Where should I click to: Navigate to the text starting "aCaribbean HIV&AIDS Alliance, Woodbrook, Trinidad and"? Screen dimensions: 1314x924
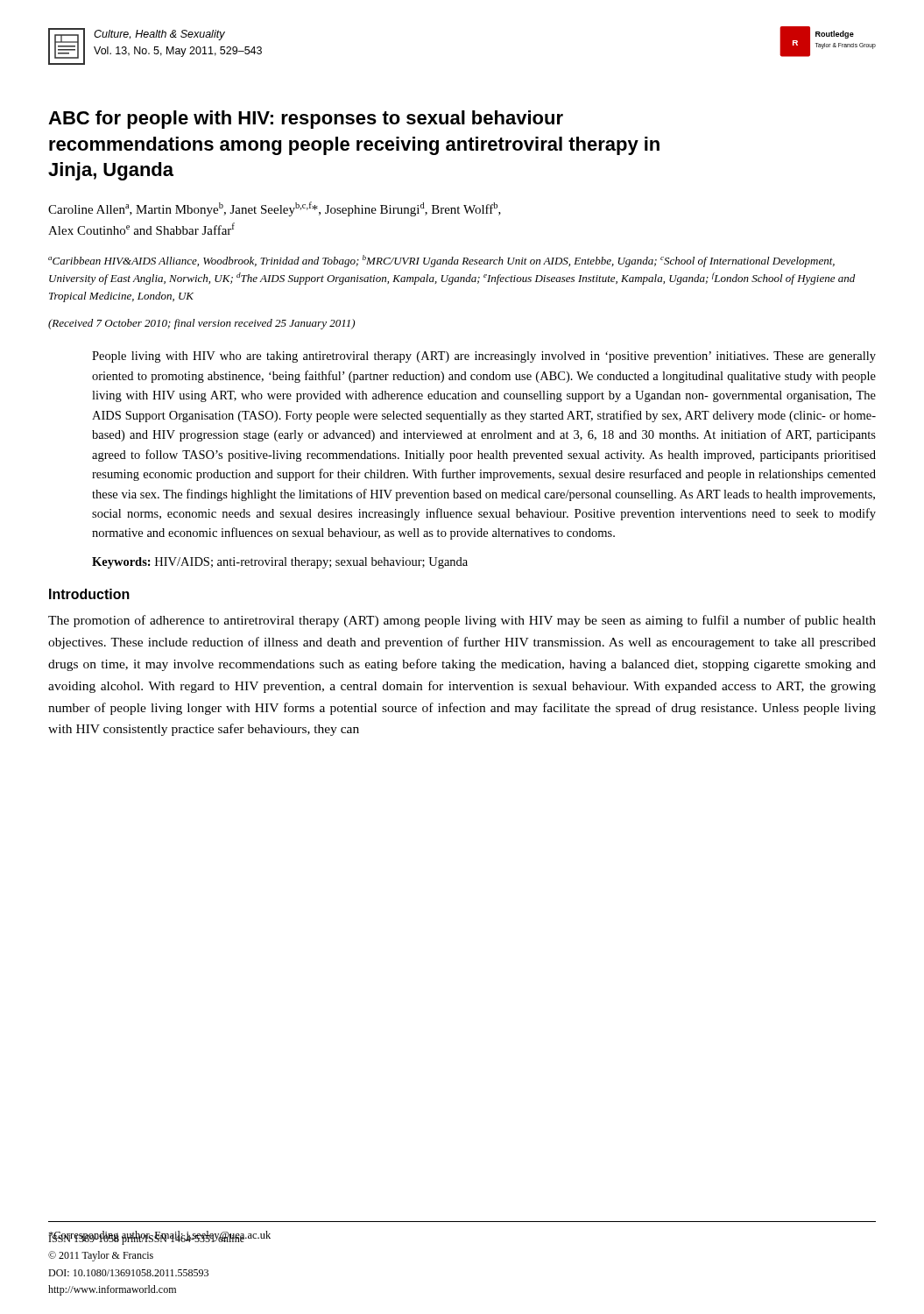(452, 278)
